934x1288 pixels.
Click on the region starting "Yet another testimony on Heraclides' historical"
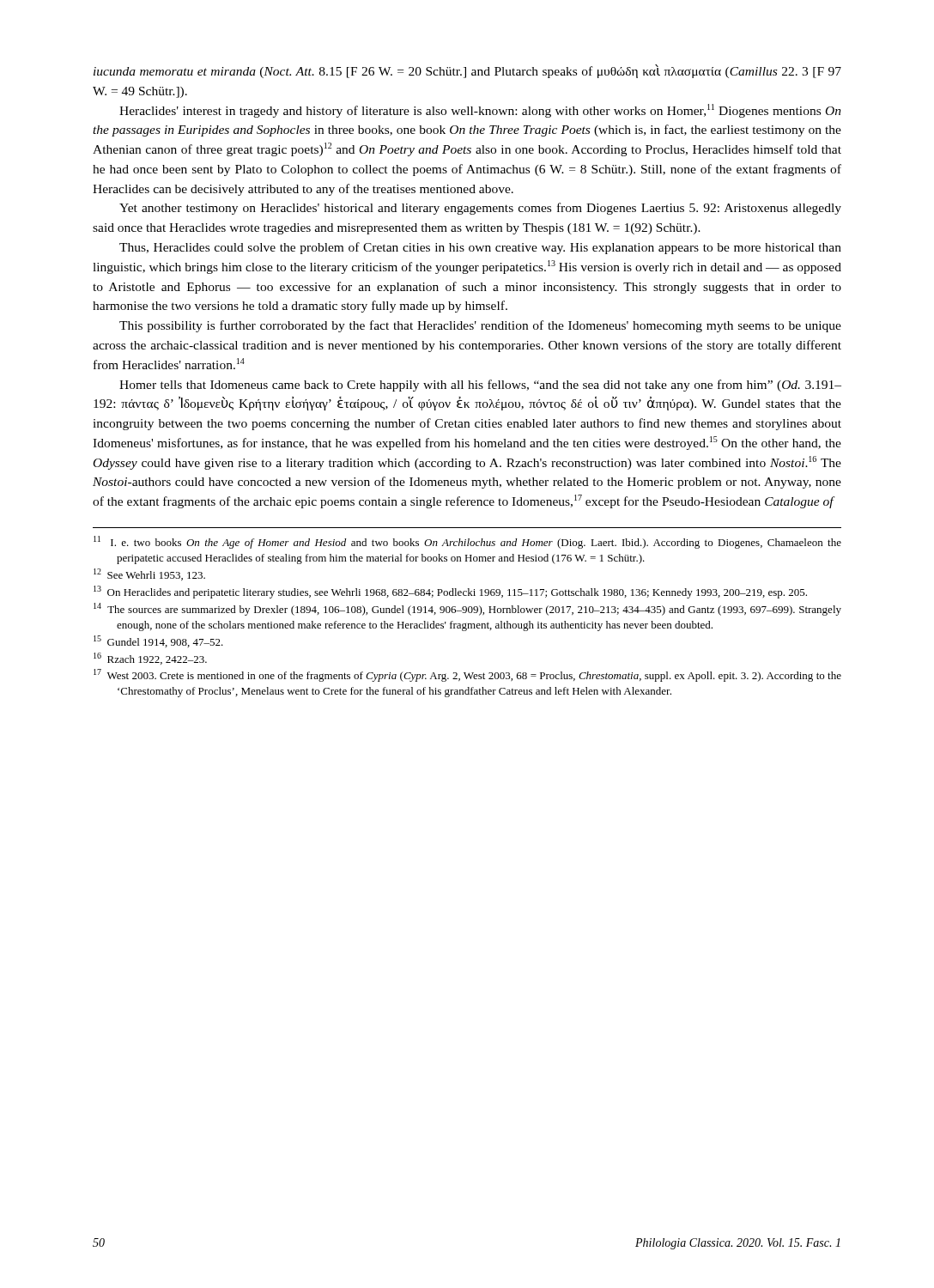click(x=467, y=218)
